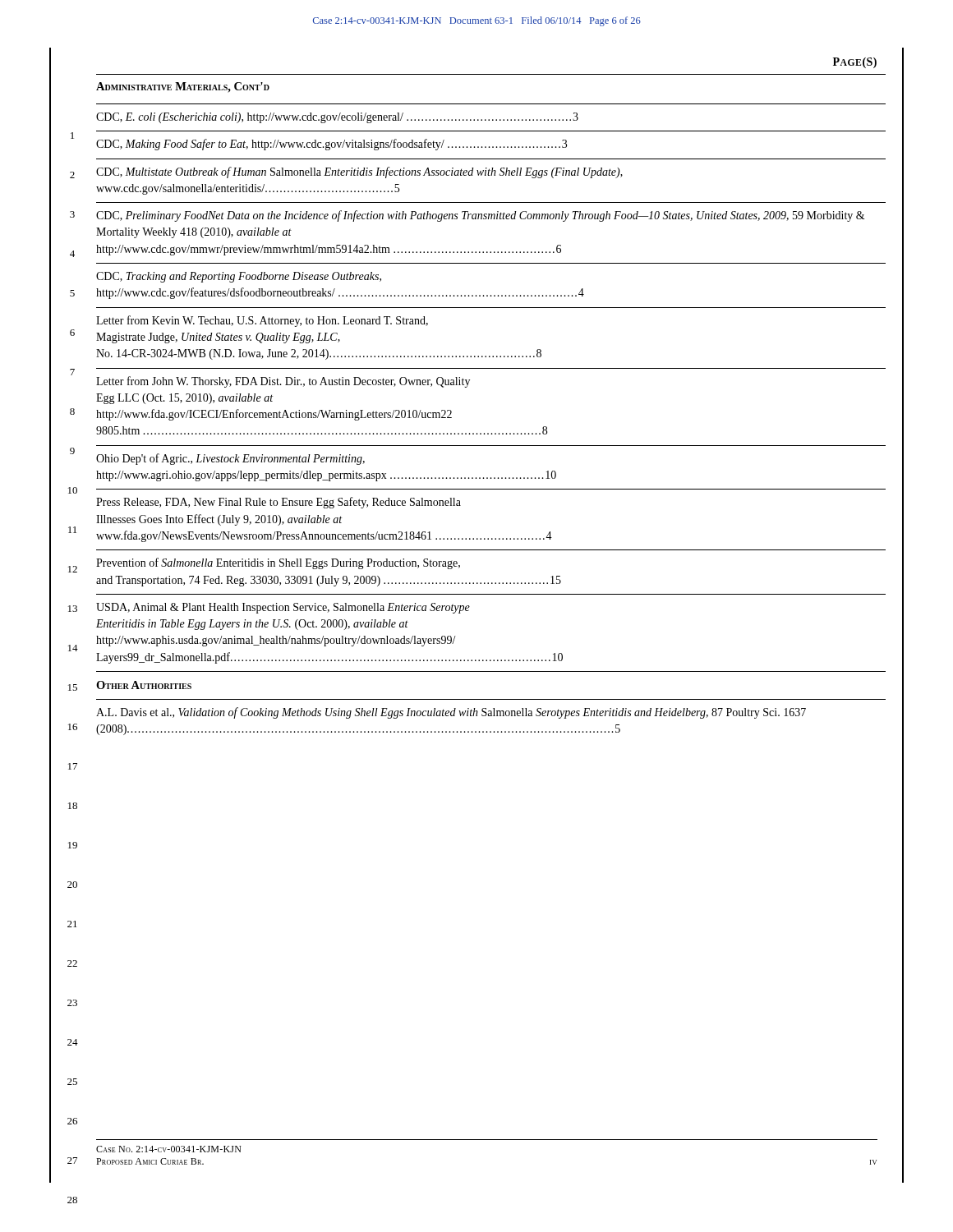
Task: Click on the text block starting "Letter from Kevin W."
Action: pyautogui.click(x=319, y=337)
